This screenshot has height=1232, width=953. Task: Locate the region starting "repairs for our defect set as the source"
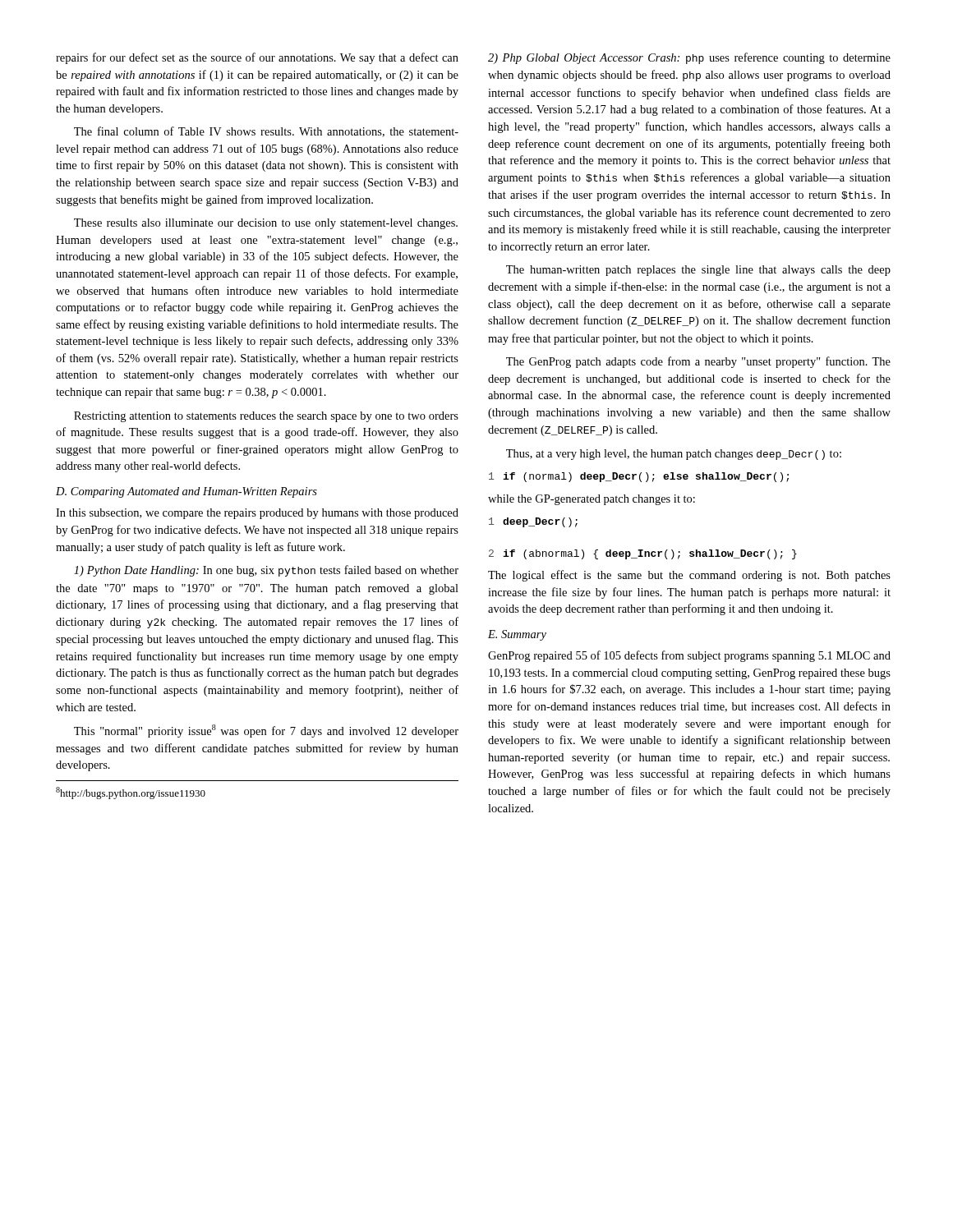pyautogui.click(x=257, y=262)
